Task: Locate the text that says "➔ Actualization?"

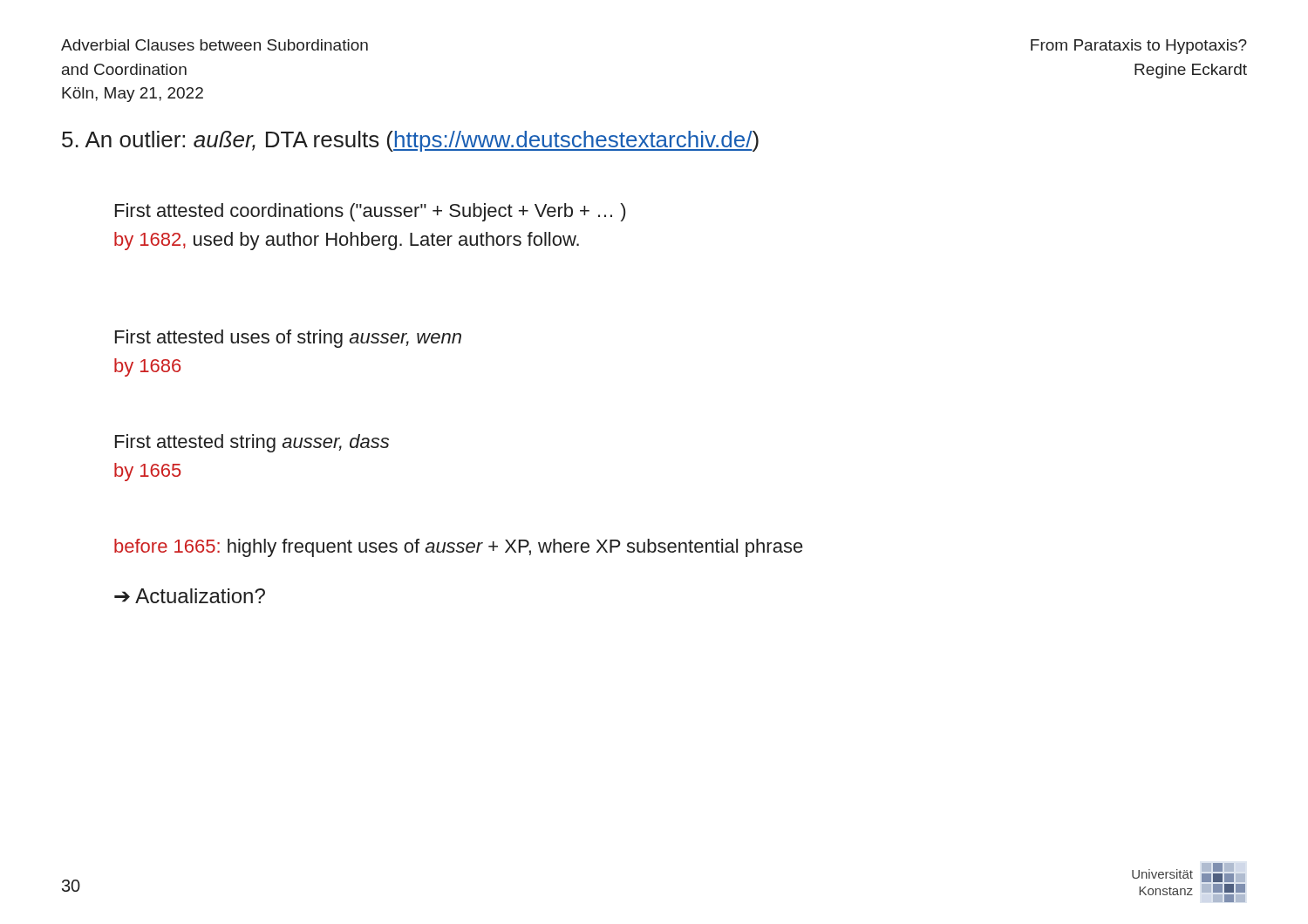Action: click(x=190, y=596)
